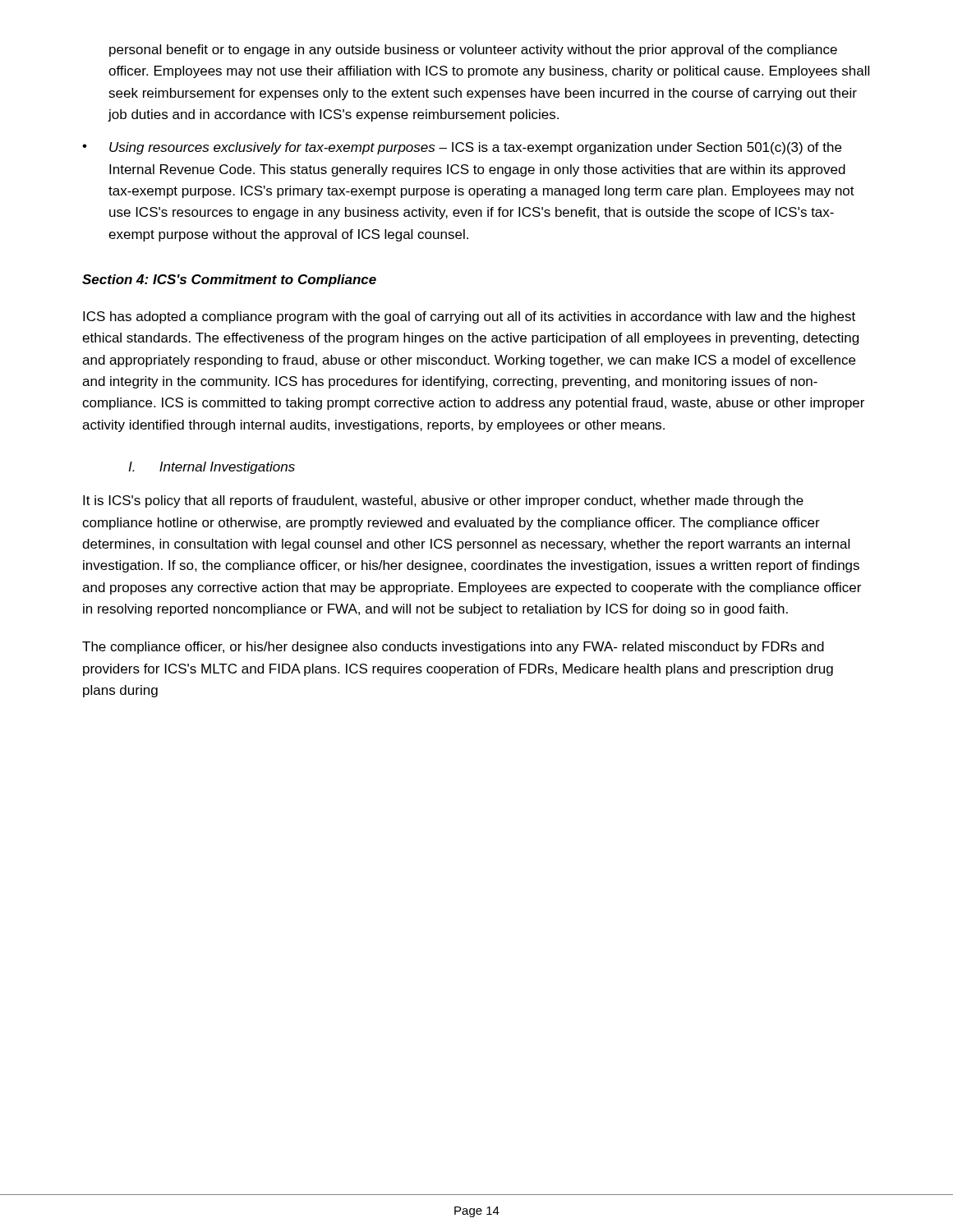Click the passage that begins "personal benefit or"
The height and width of the screenshot is (1232, 953).
pos(489,82)
